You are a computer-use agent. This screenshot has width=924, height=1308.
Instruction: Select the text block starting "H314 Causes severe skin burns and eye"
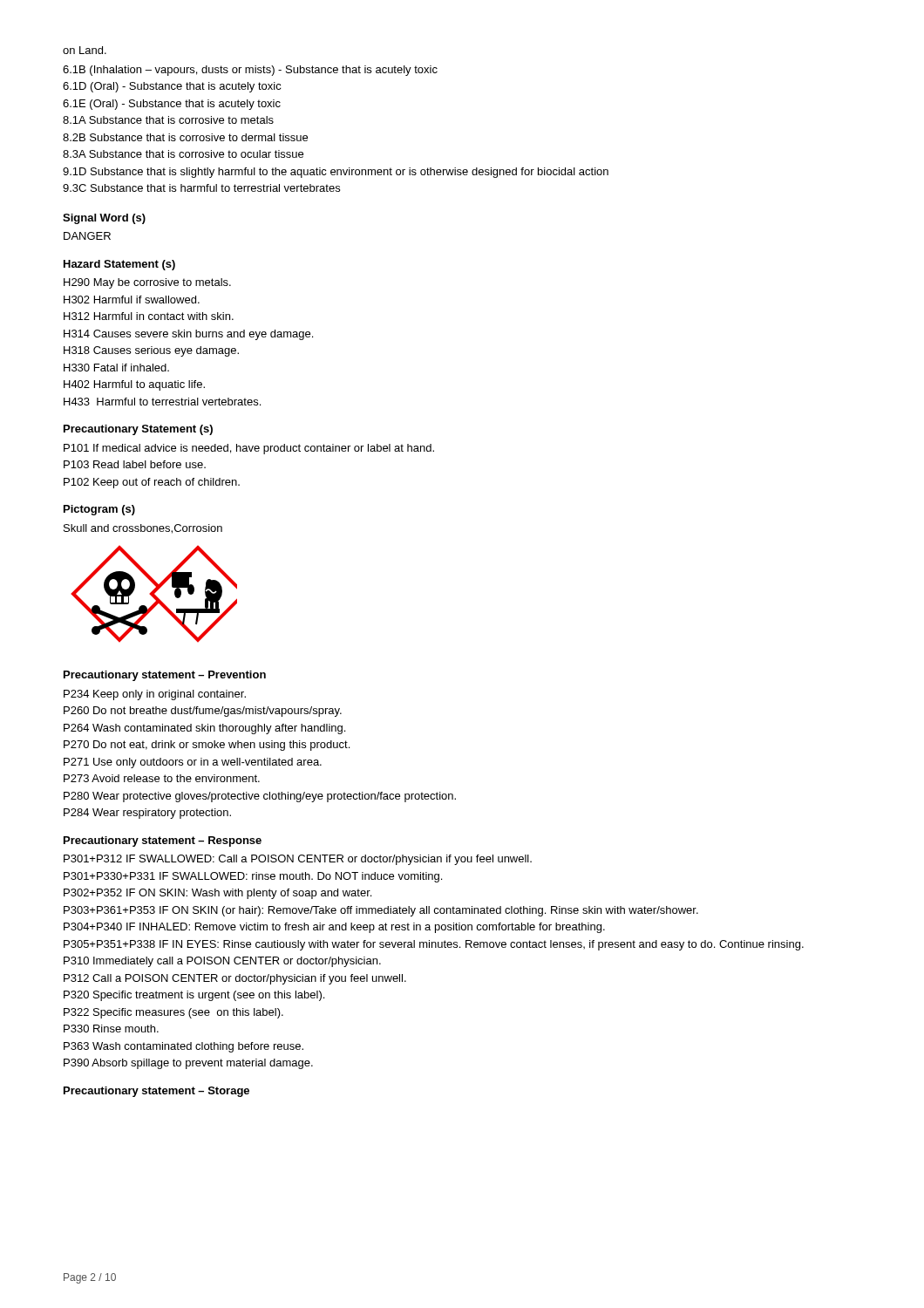[188, 333]
